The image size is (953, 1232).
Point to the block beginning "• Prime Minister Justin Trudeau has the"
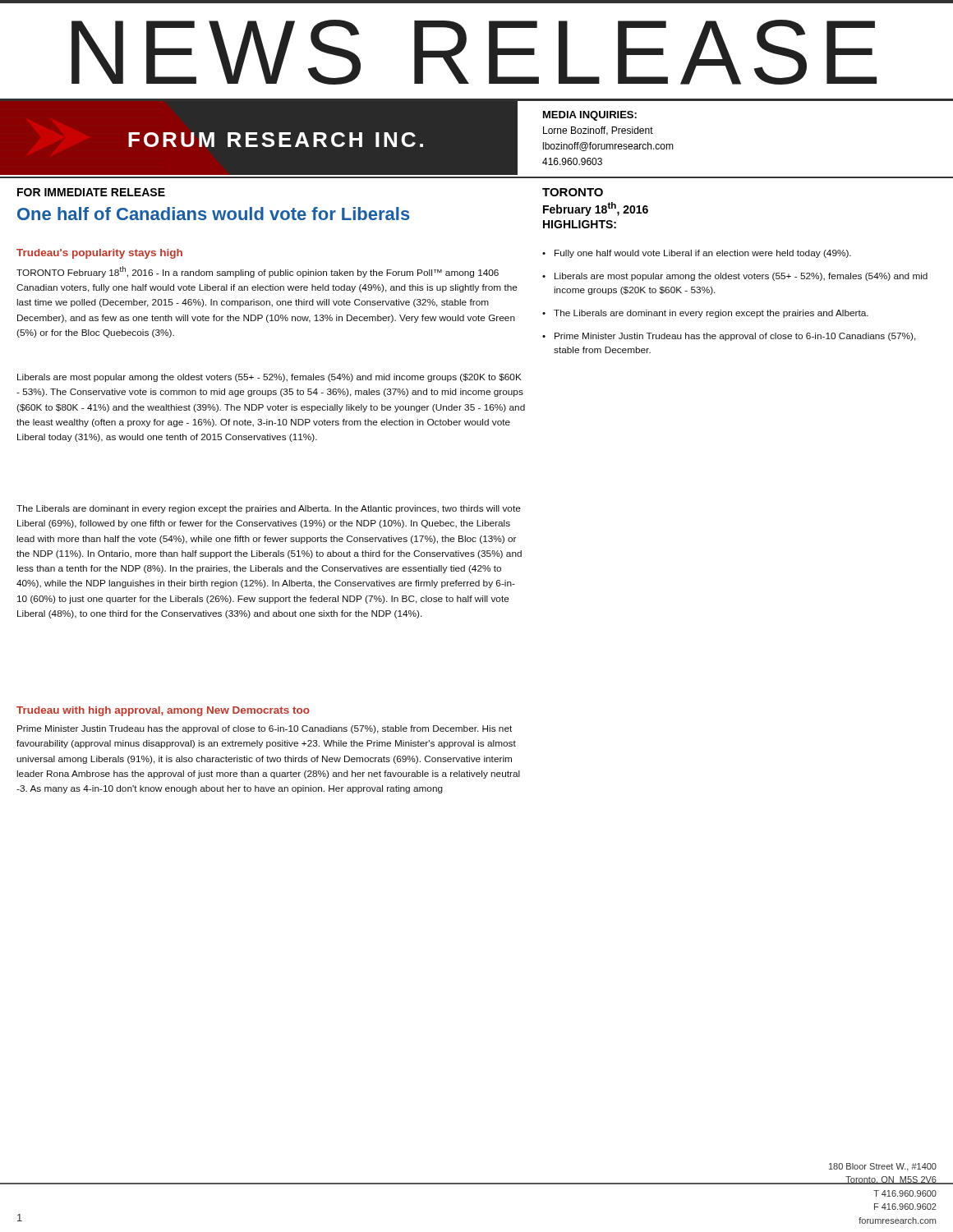point(729,343)
